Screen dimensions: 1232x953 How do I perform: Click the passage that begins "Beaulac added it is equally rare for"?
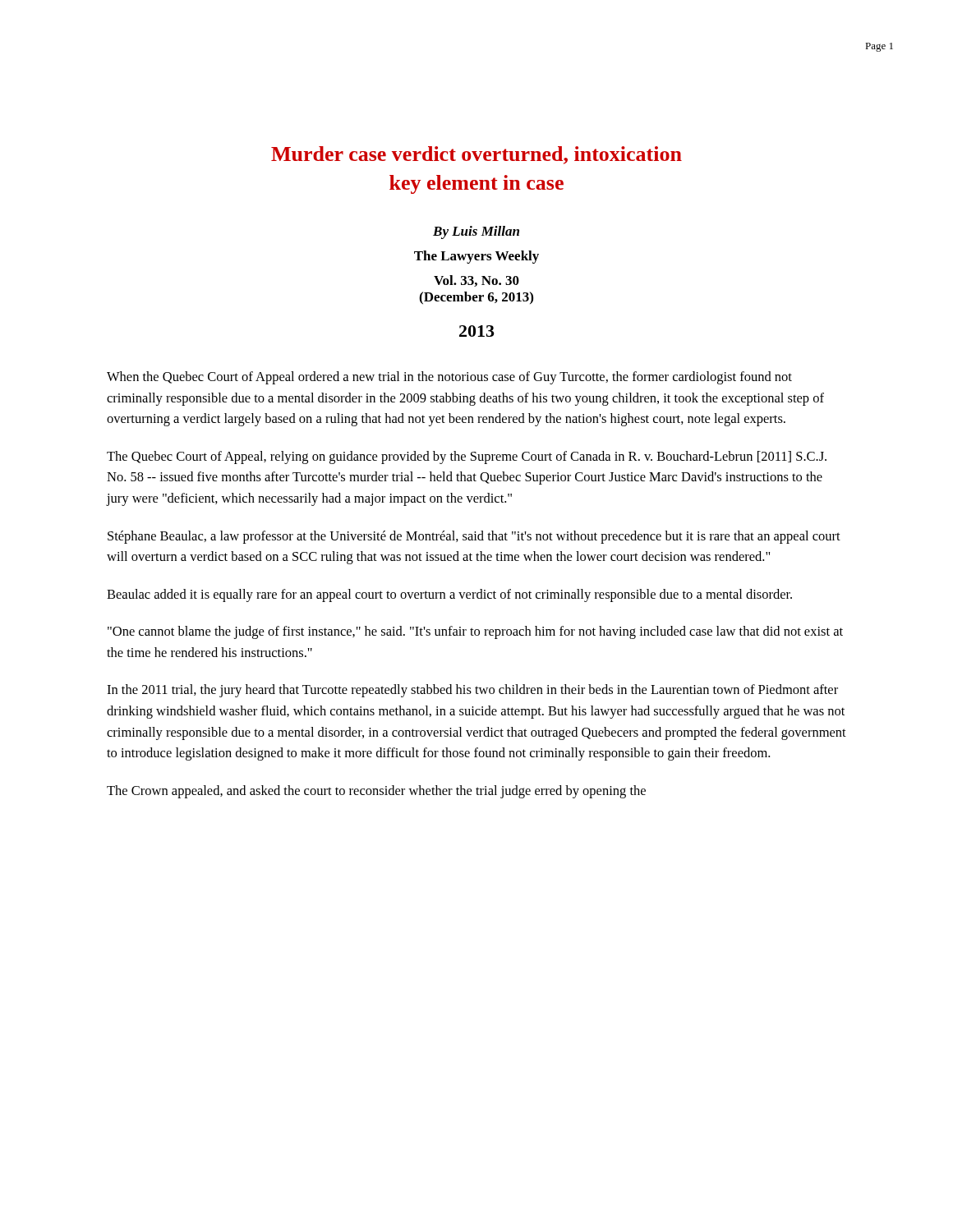(450, 594)
